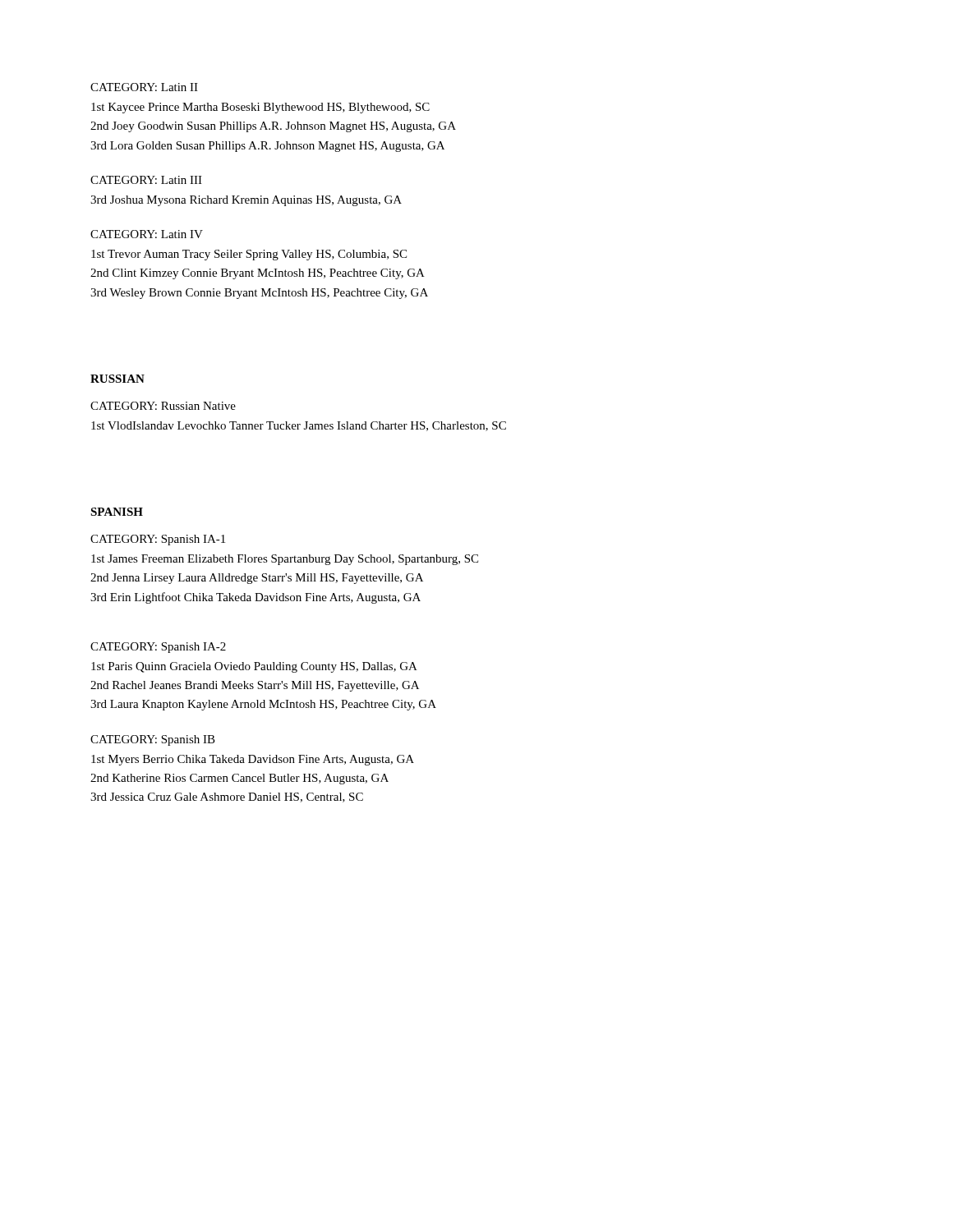Find "CATEGORY: Spanish IA-2" on this page
This screenshot has height=1232, width=953.
158,646
